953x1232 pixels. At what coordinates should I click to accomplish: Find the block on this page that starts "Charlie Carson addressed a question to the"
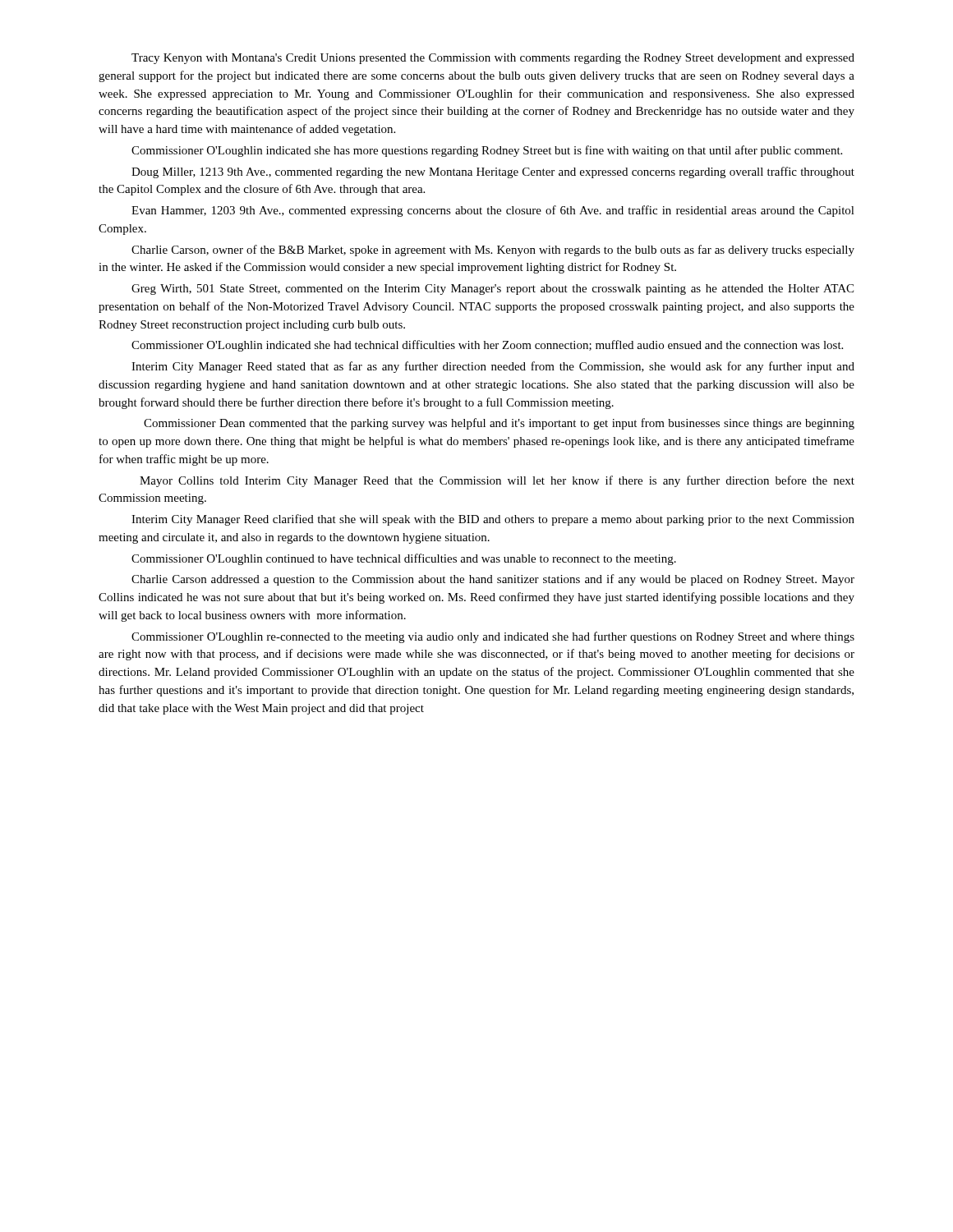click(476, 597)
